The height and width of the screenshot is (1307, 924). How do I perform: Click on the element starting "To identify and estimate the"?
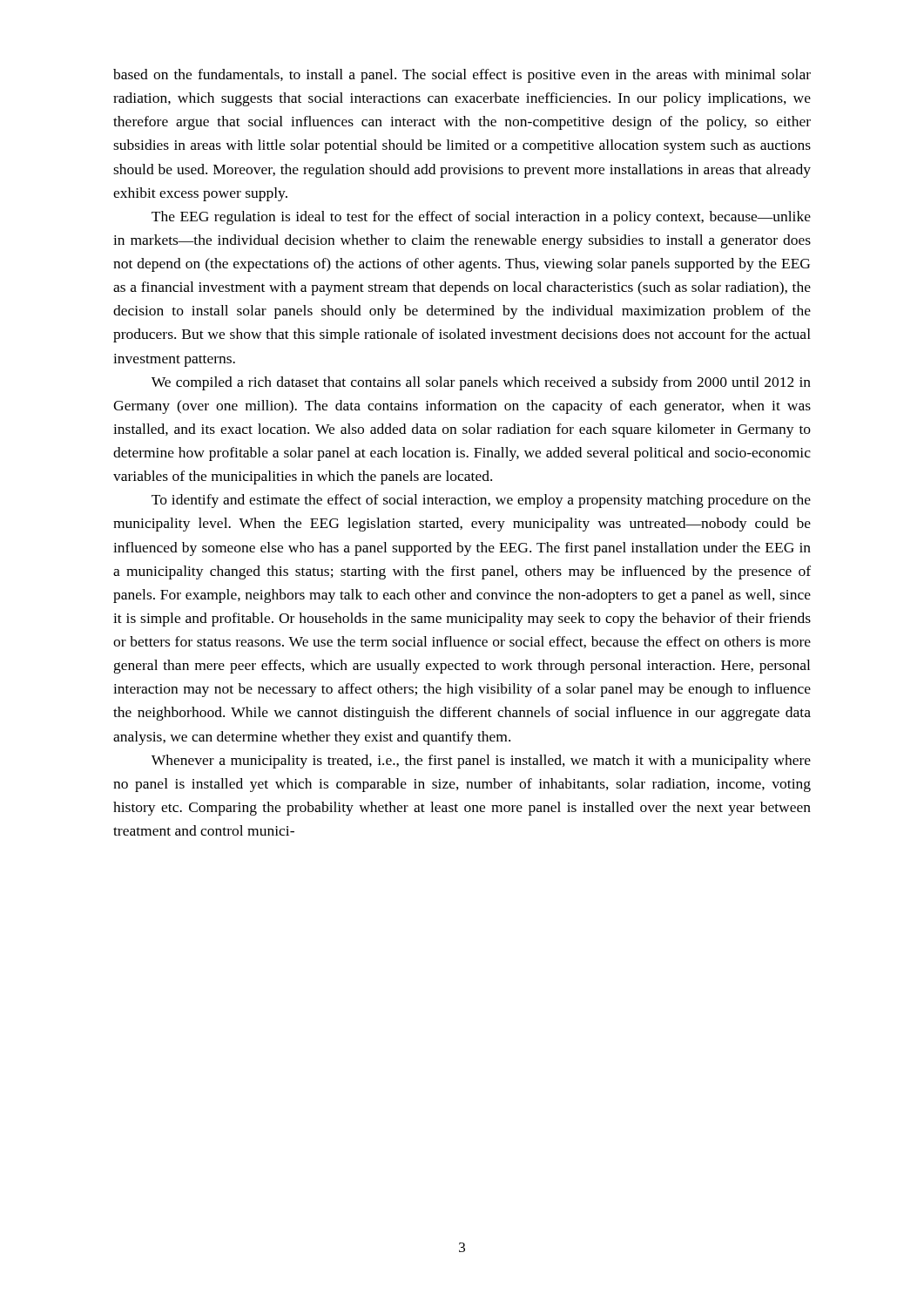tap(462, 618)
